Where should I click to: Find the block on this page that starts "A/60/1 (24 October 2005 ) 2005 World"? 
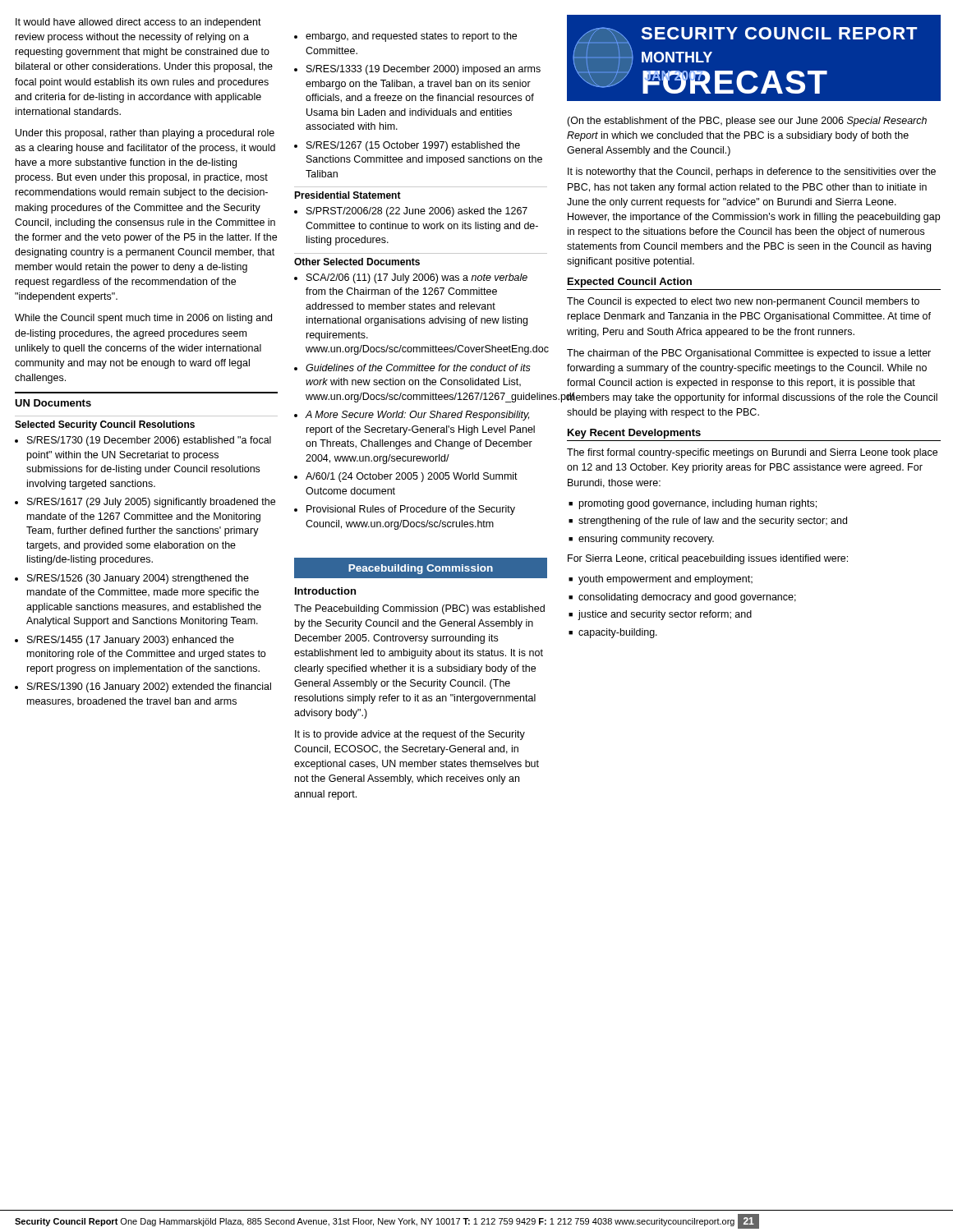pos(411,484)
